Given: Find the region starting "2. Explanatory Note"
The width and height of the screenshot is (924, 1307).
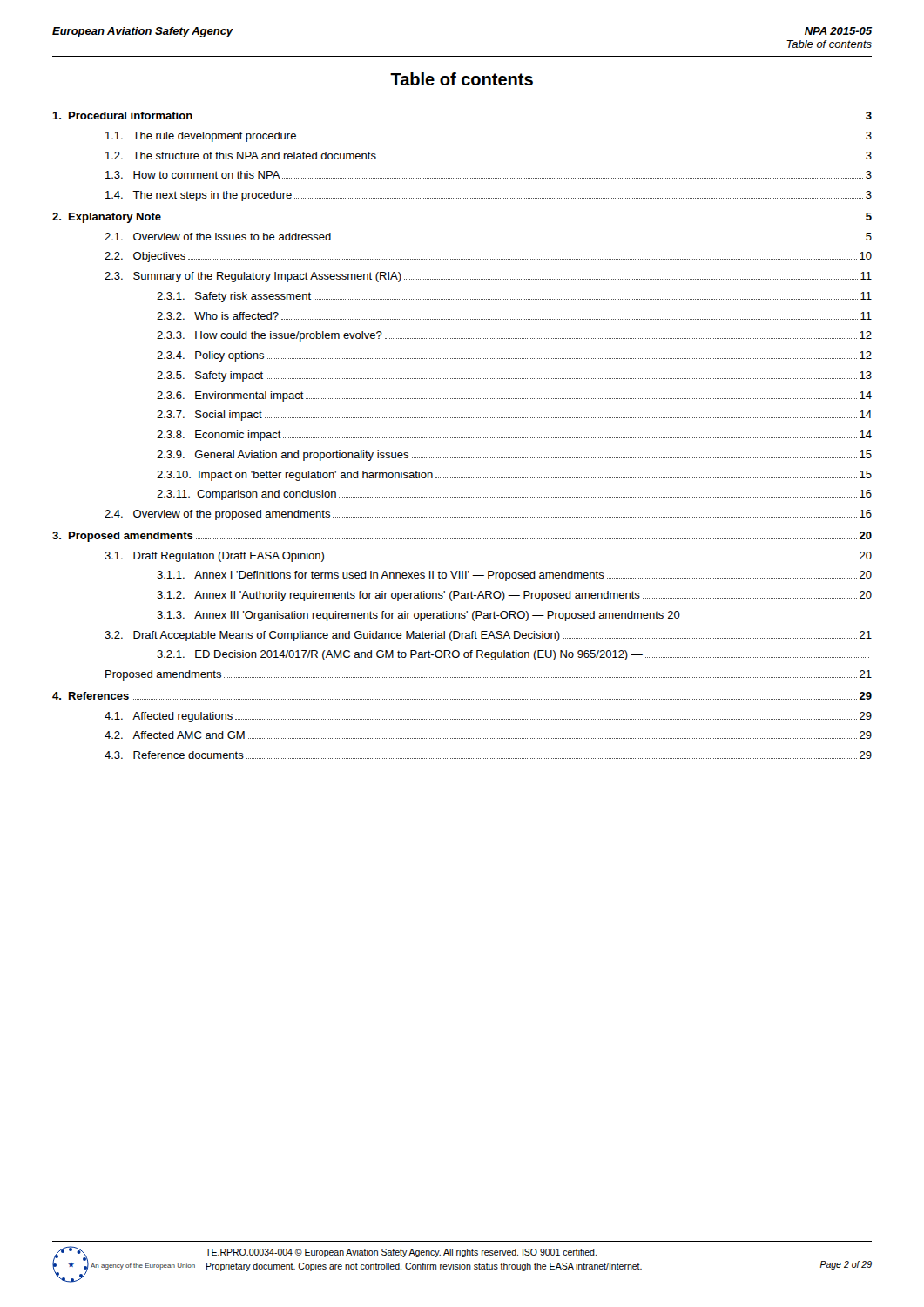Looking at the screenshot, I should tap(462, 217).
